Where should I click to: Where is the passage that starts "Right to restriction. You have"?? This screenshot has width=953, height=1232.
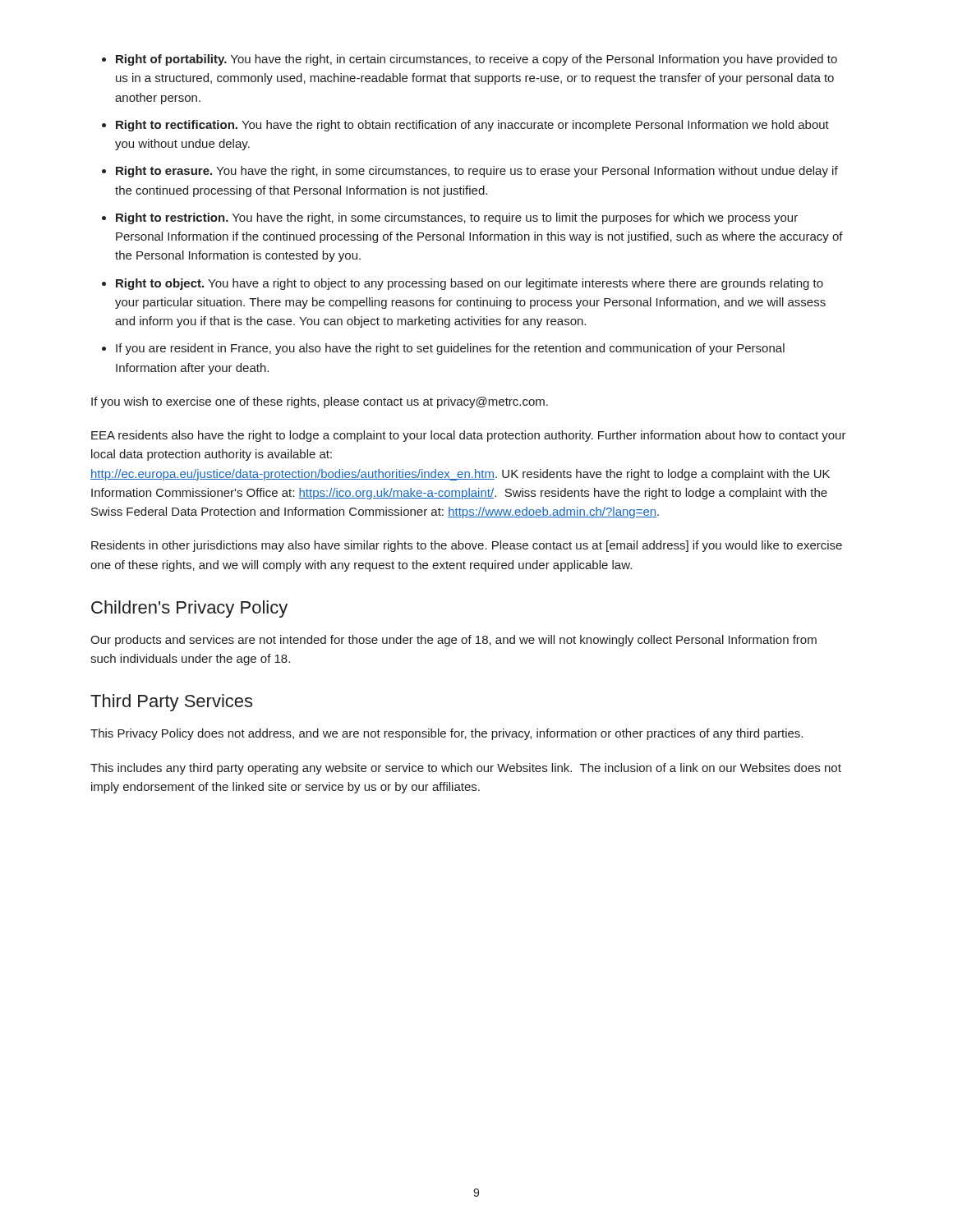click(479, 236)
